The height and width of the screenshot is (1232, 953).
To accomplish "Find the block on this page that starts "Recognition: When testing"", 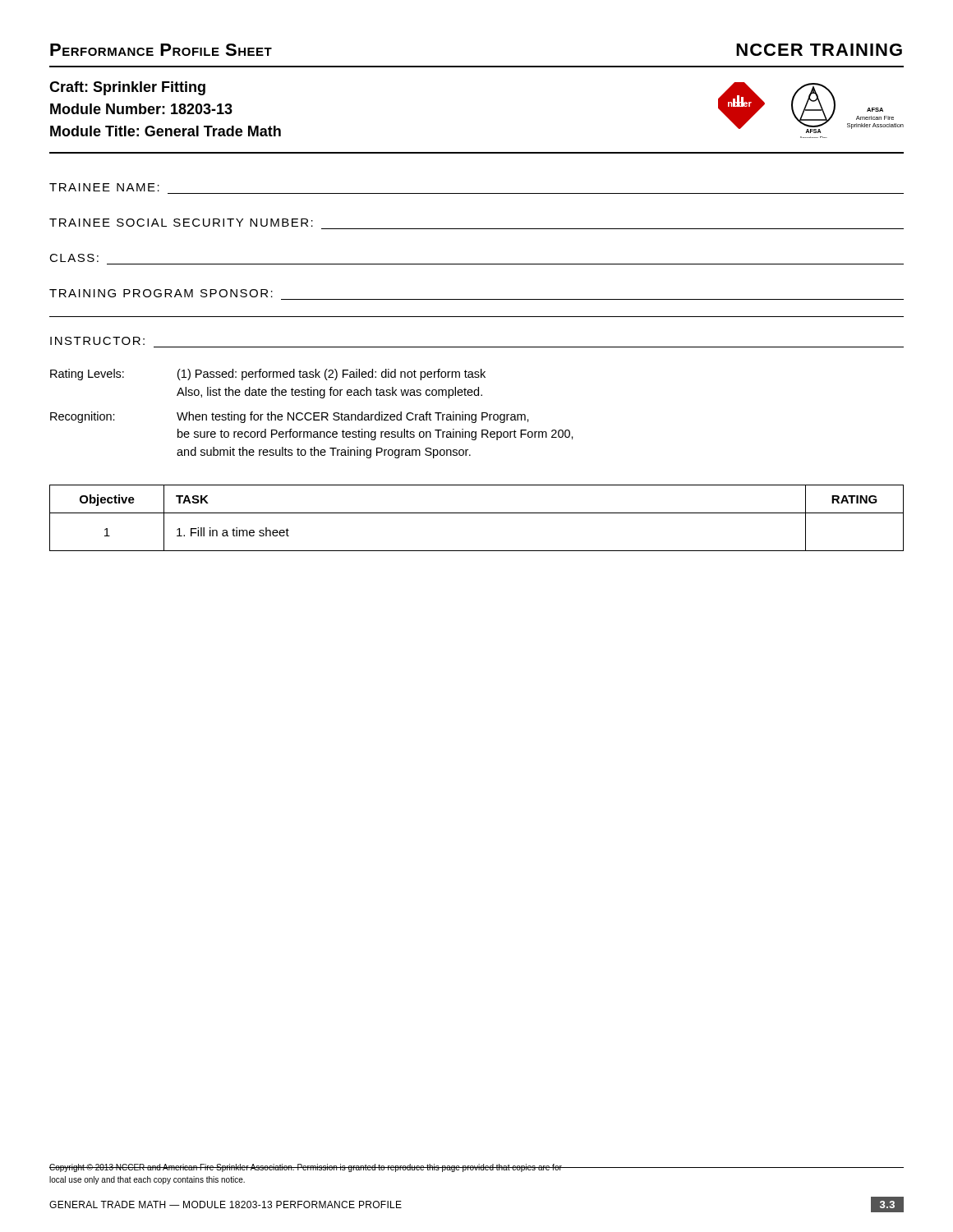I will click(x=476, y=435).
